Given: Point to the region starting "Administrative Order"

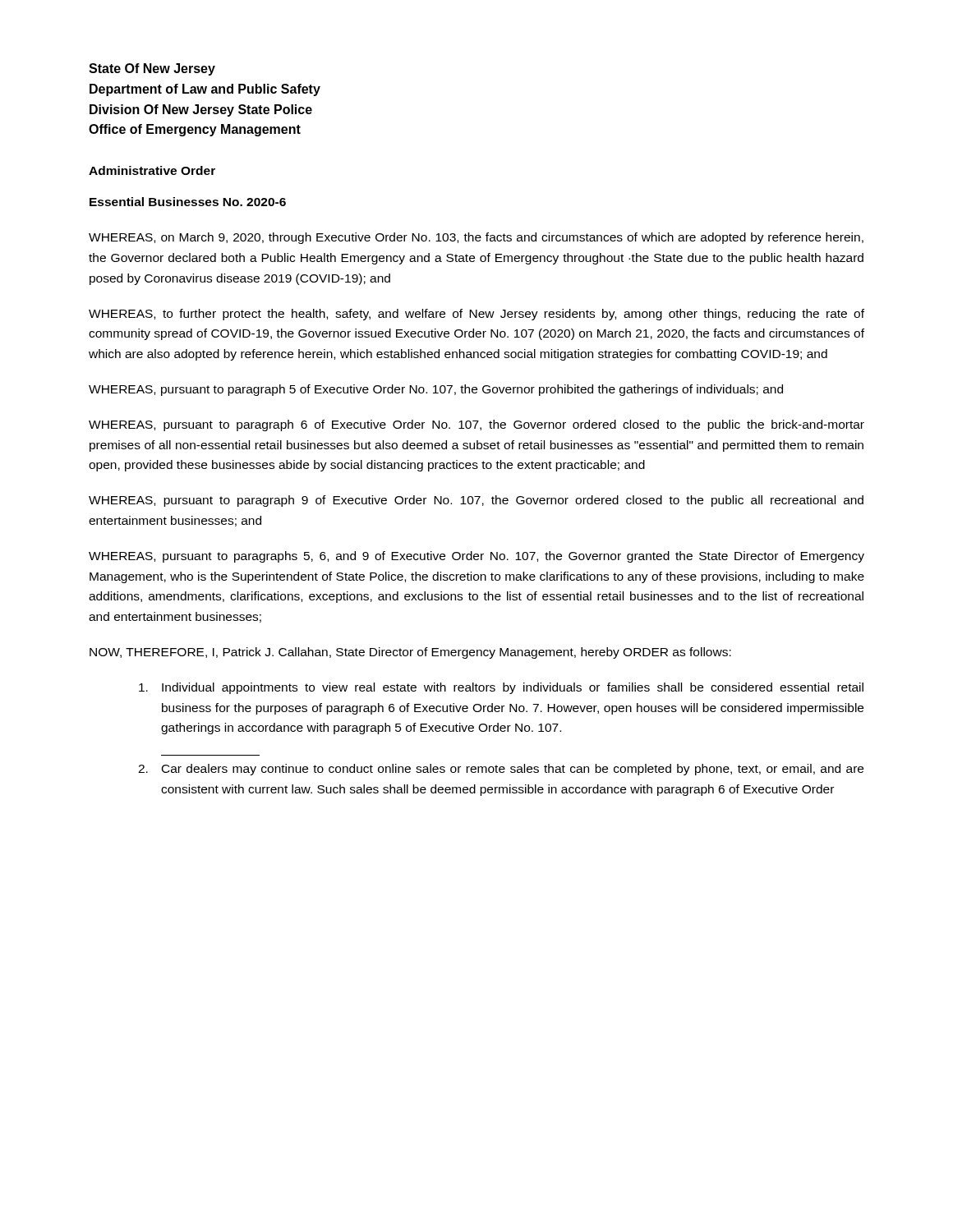Looking at the screenshot, I should click(x=152, y=171).
